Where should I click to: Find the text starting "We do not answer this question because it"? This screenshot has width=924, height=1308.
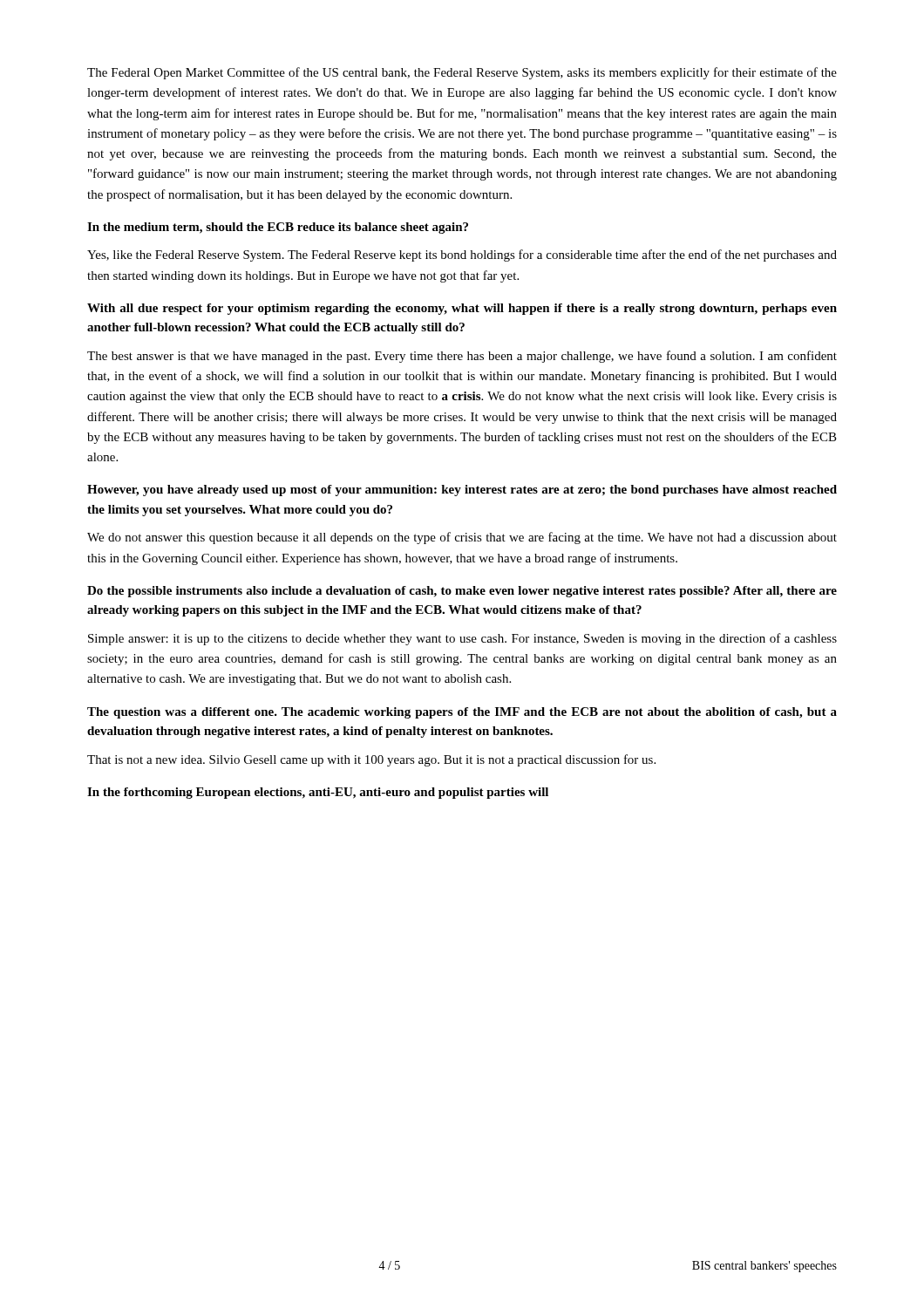pos(462,548)
